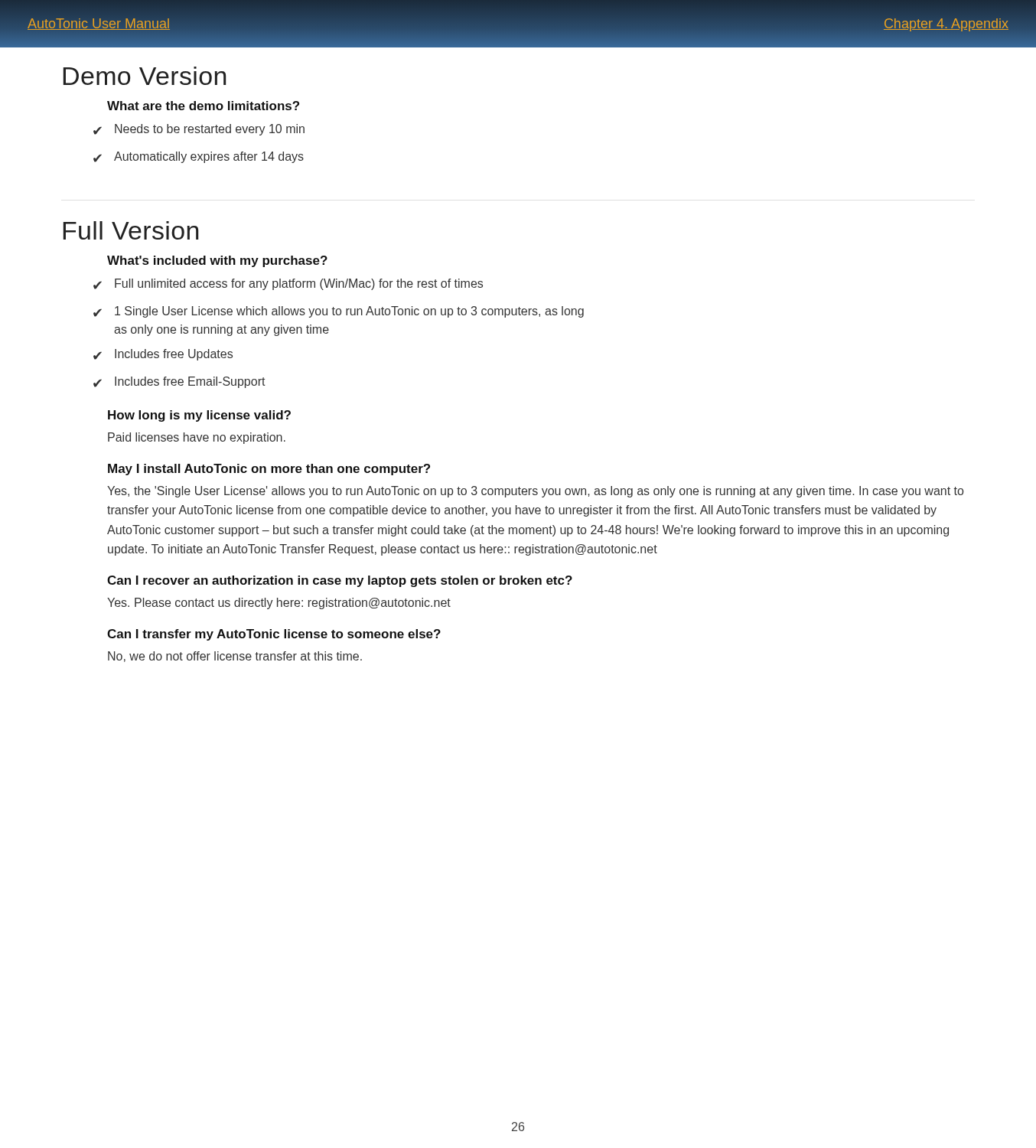Viewport: 1036px width, 1148px height.
Task: Click on the list item containing "✔ Includes free Updates"
Action: tap(162, 356)
